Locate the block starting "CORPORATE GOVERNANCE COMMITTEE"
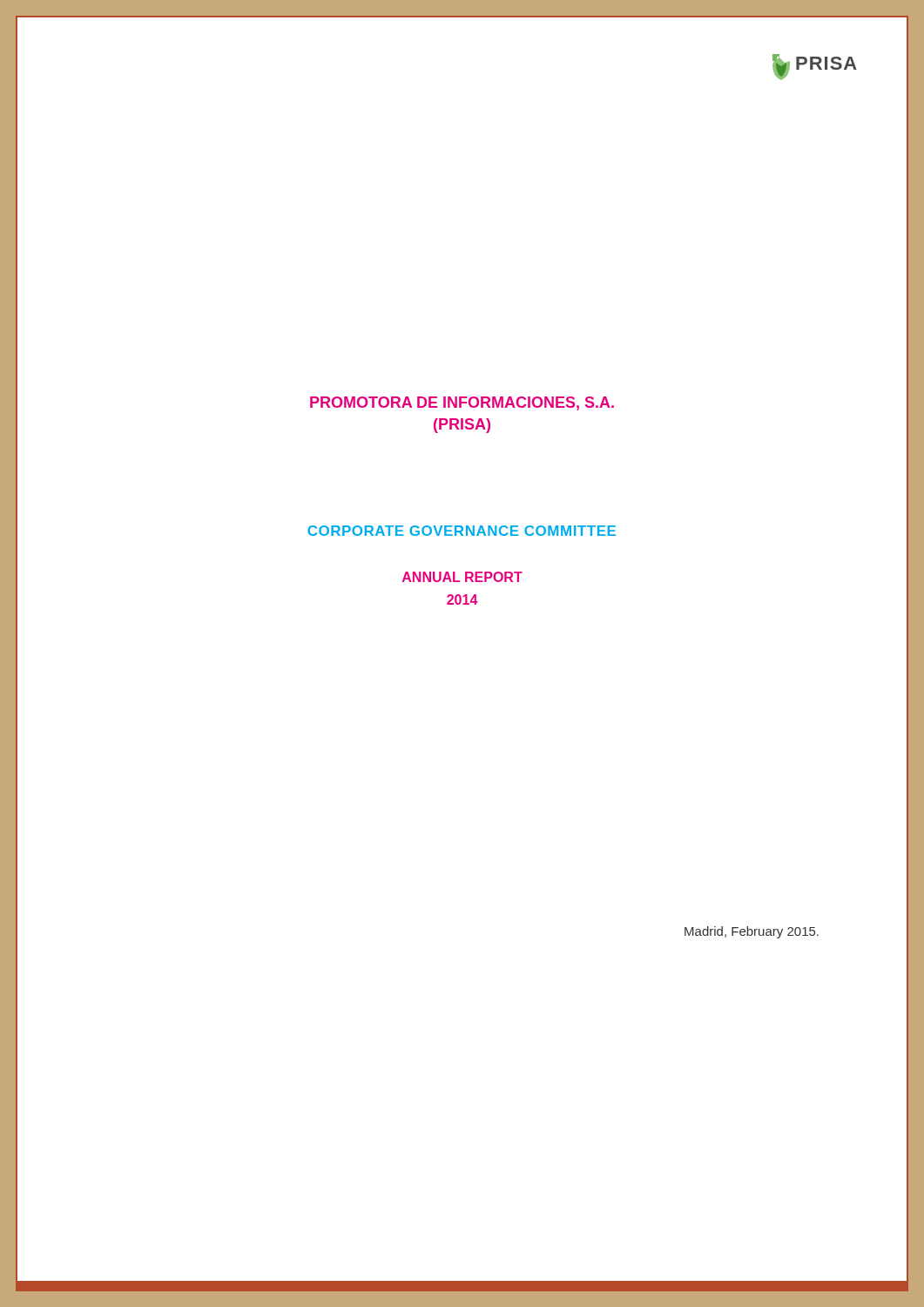924x1307 pixels. [462, 531]
